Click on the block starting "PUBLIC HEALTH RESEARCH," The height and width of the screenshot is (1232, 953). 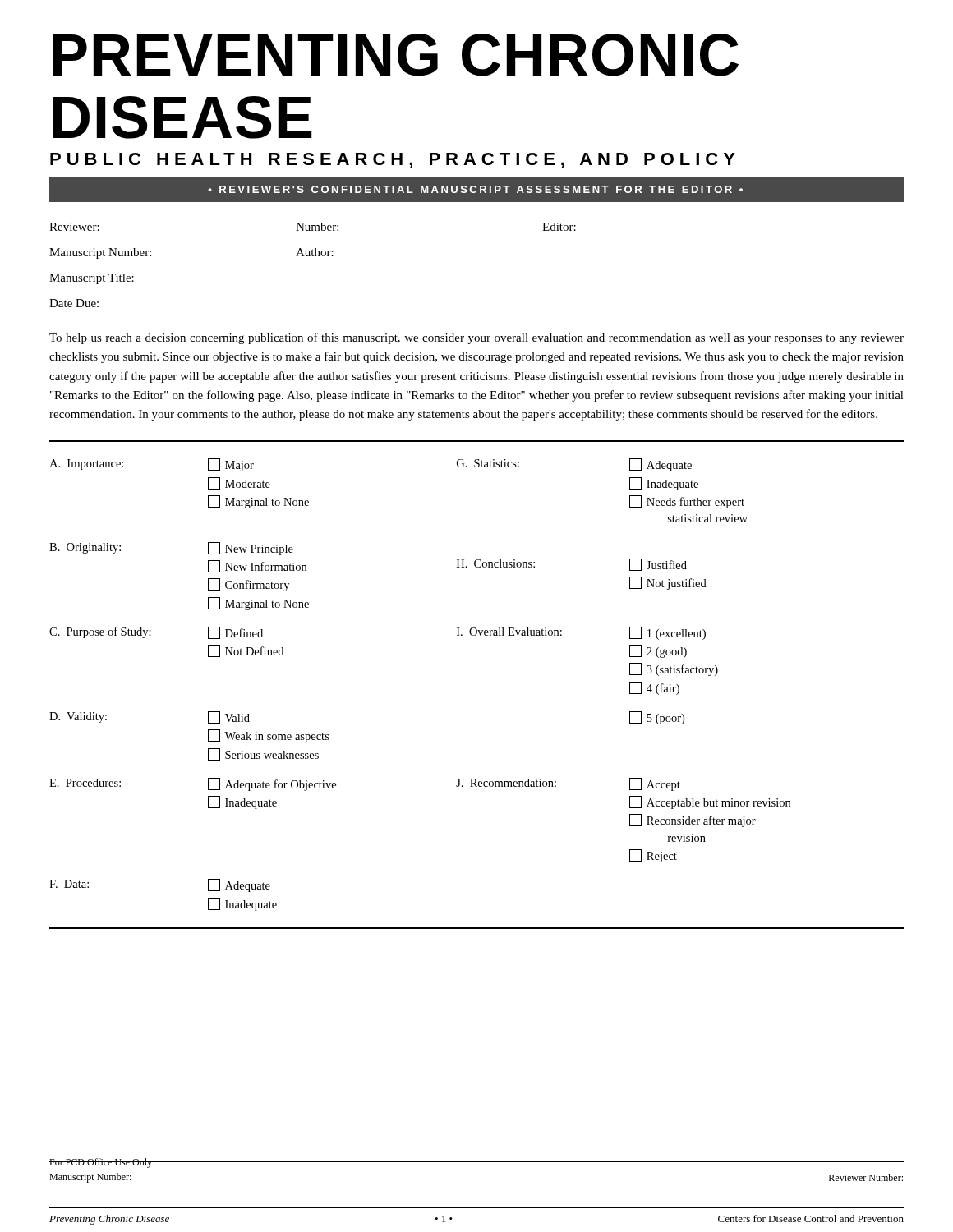point(395,159)
